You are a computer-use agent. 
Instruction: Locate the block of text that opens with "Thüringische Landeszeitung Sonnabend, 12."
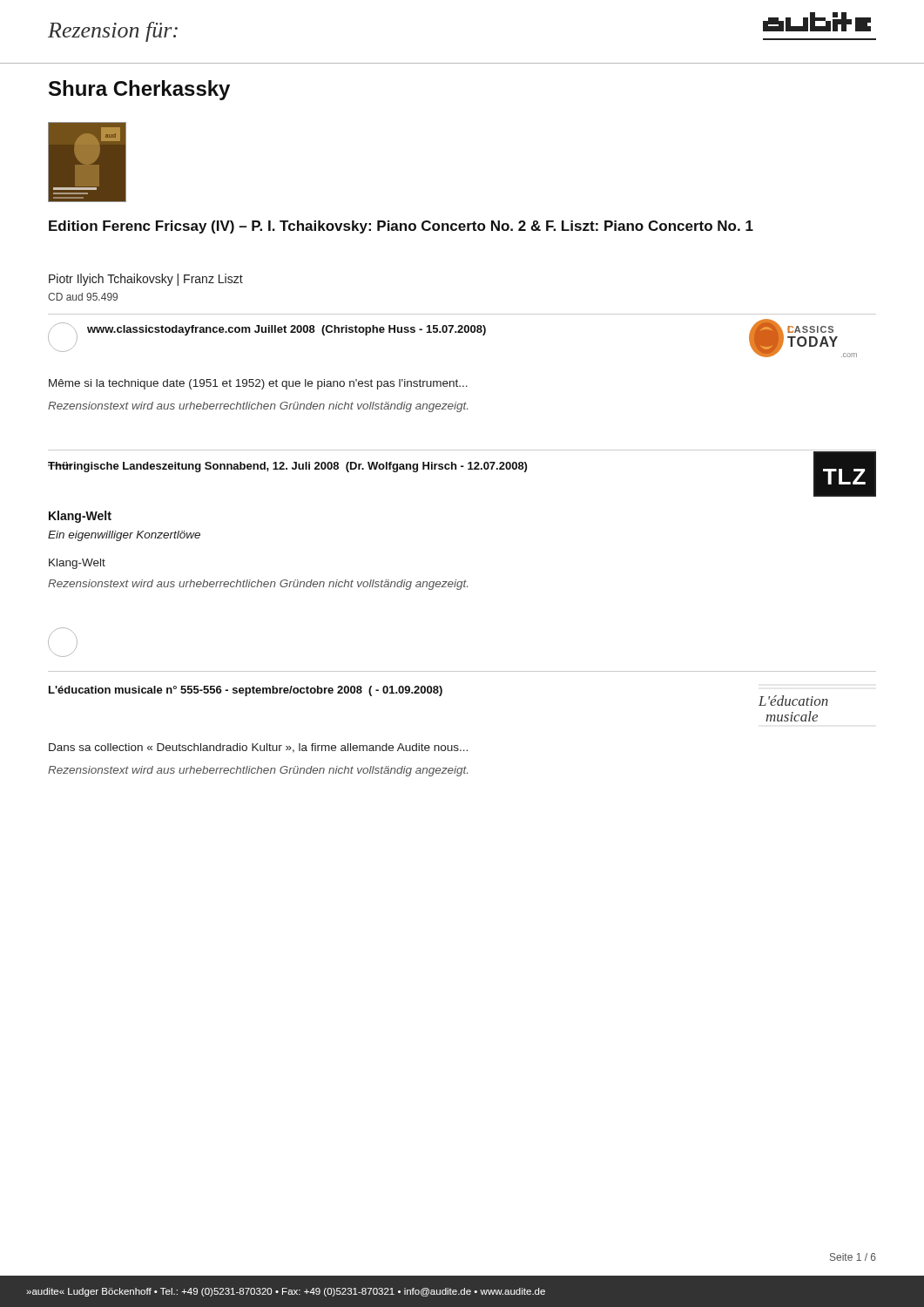(288, 466)
